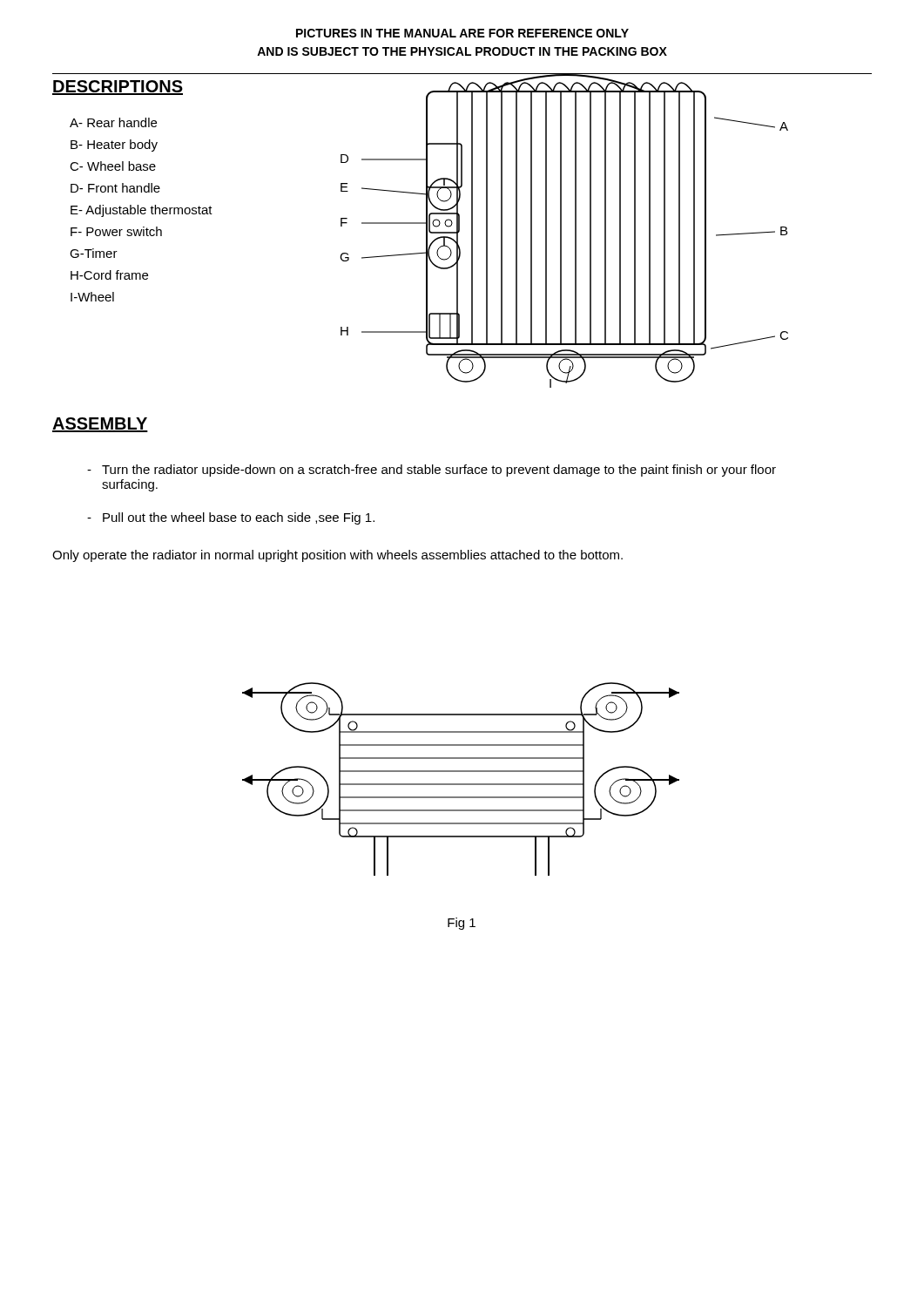Screen dimensions: 1307x924
Task: Point to the region starting "Only operate the radiator in normal upright position"
Action: click(x=338, y=555)
